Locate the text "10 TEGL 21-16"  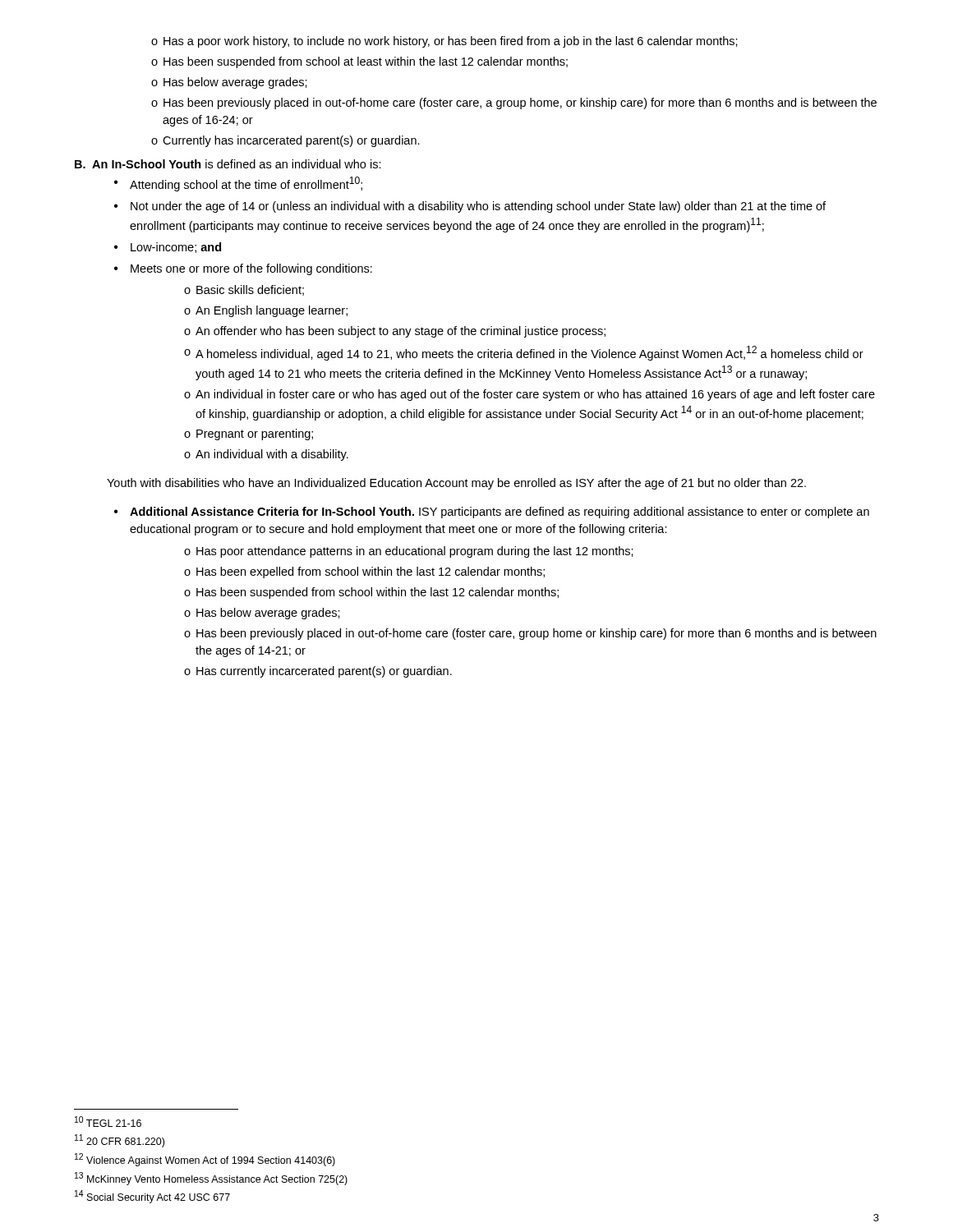pyautogui.click(x=108, y=1122)
